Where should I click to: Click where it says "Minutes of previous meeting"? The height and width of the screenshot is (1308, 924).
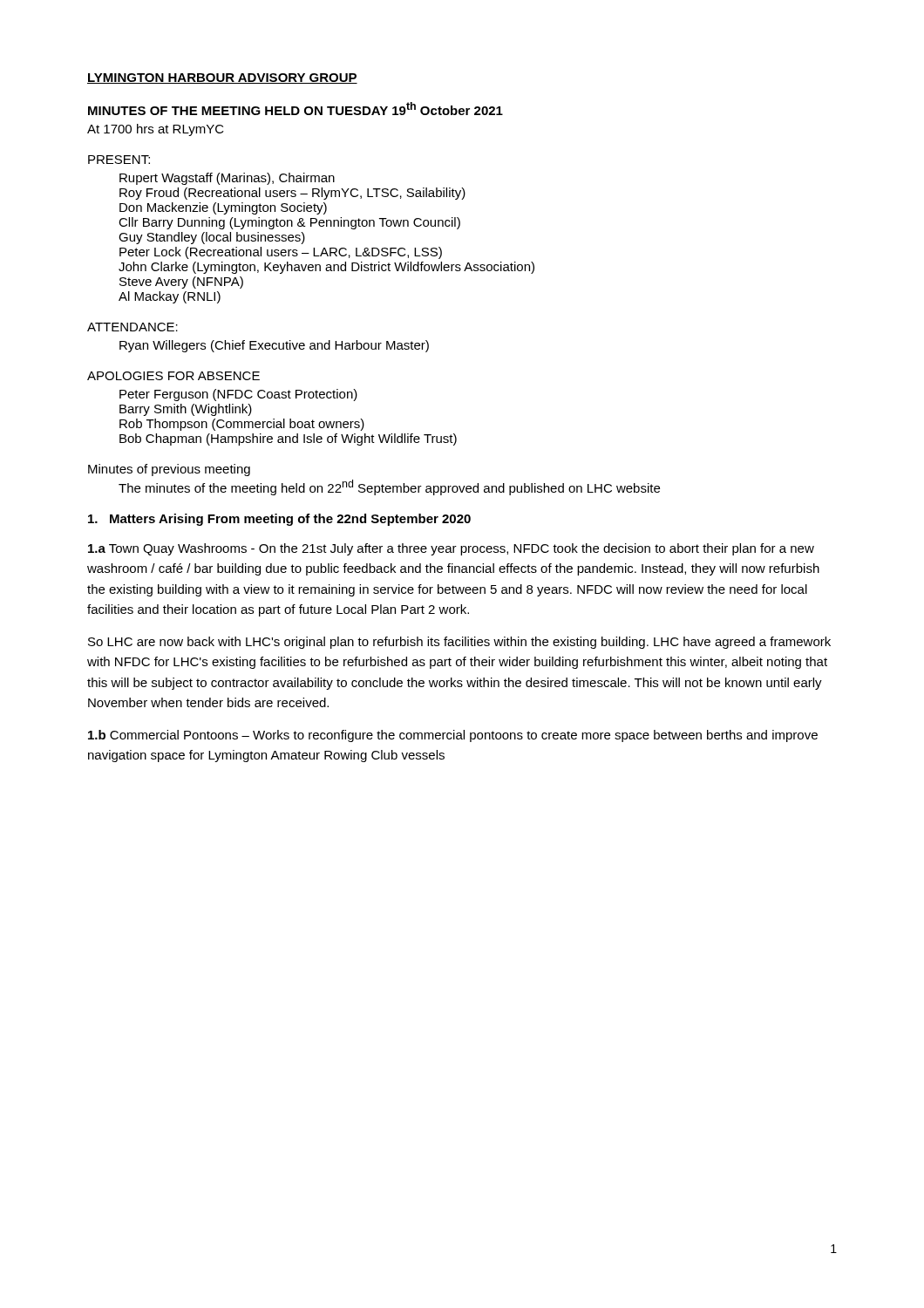[x=169, y=469]
